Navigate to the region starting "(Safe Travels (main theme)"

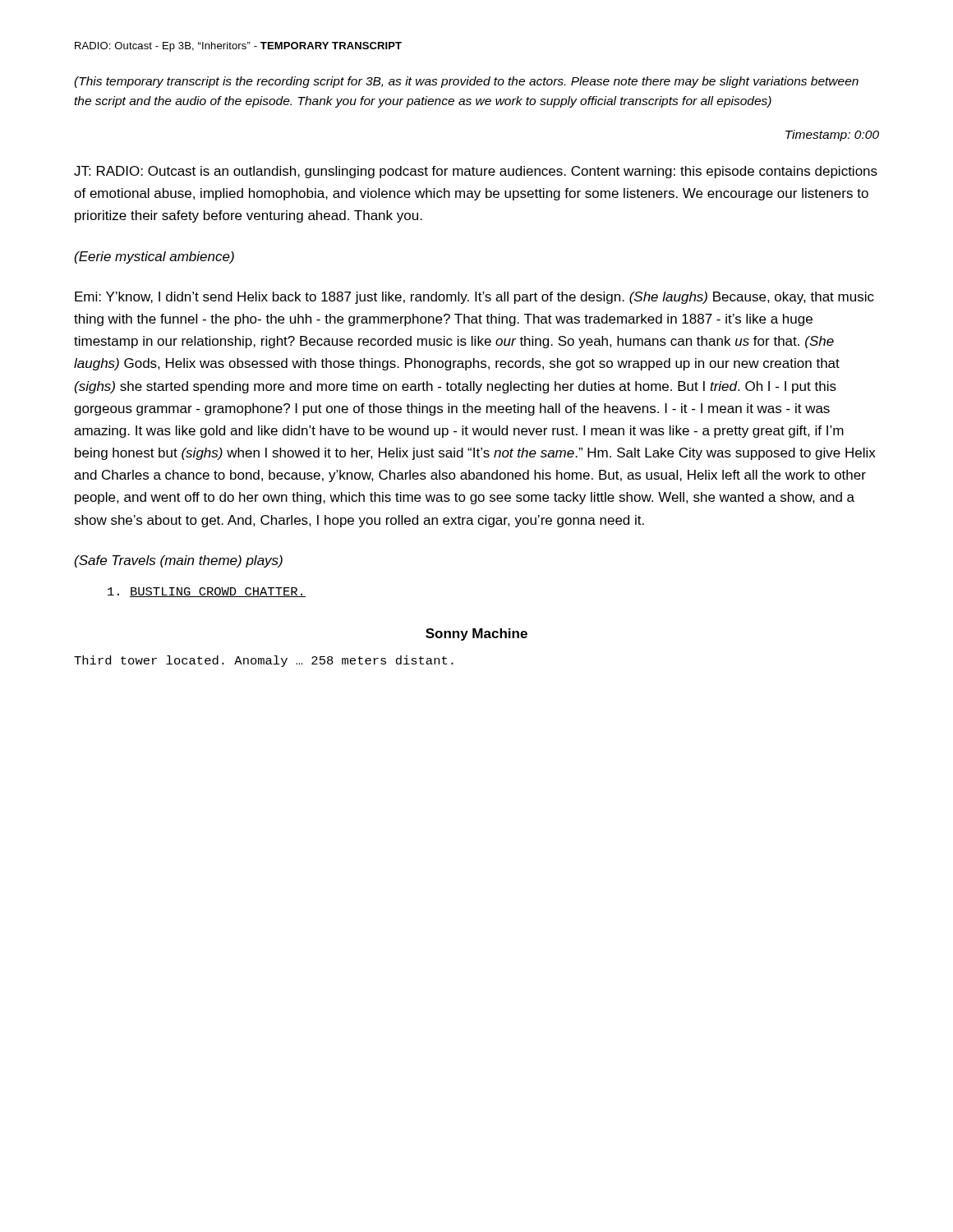click(179, 560)
